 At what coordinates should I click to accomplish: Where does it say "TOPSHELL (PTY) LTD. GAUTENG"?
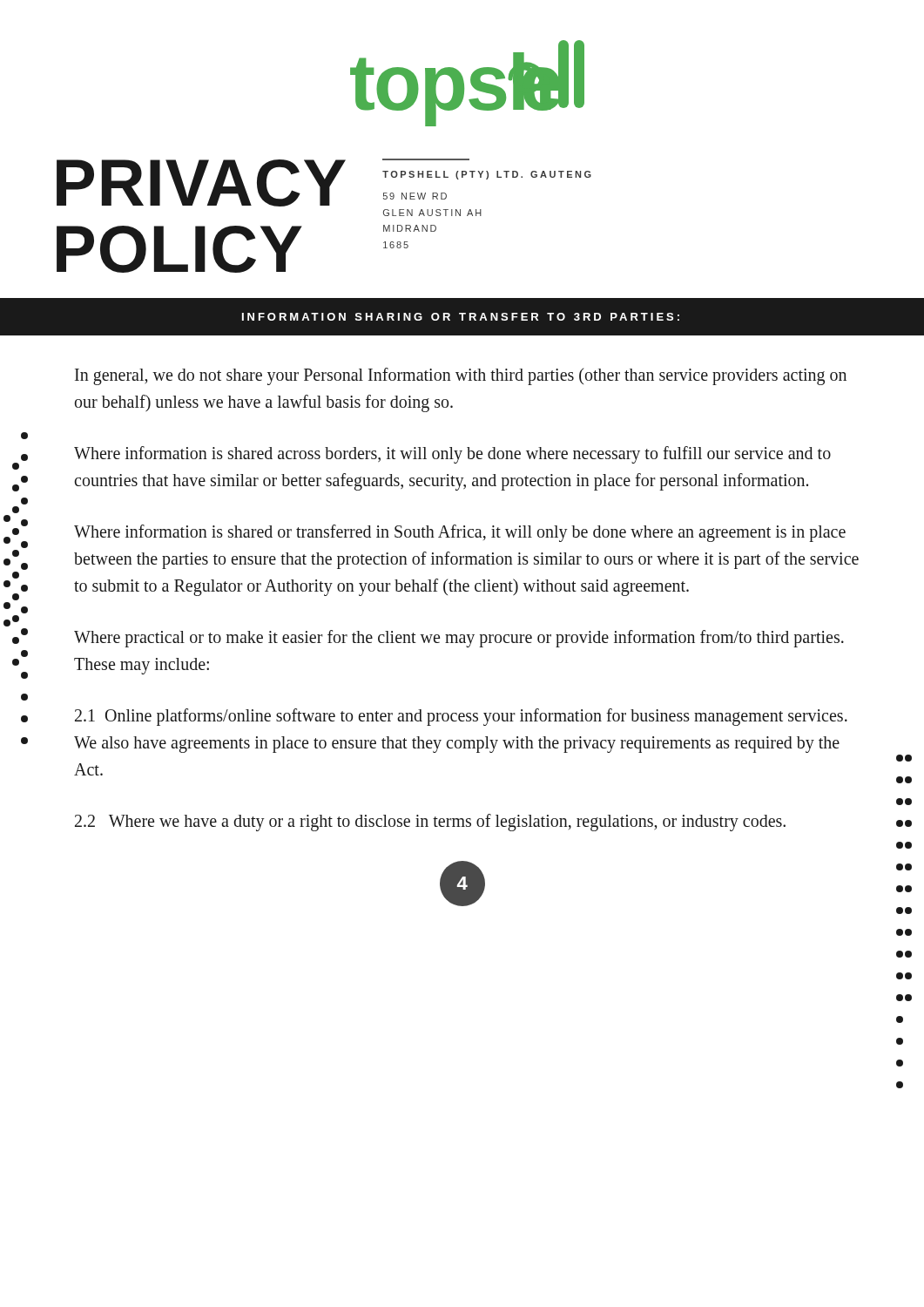[488, 174]
